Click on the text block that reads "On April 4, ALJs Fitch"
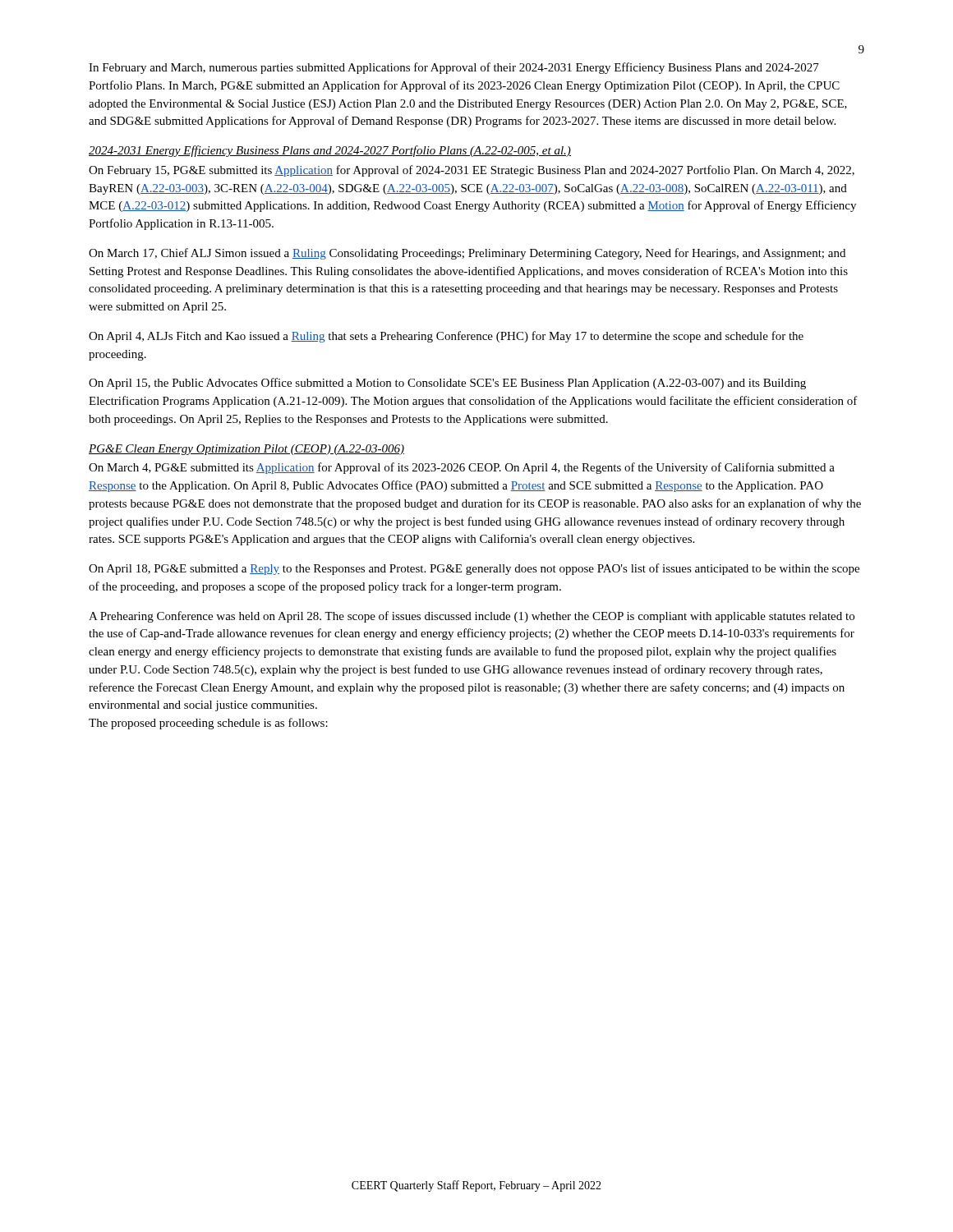The height and width of the screenshot is (1232, 953). coord(446,345)
